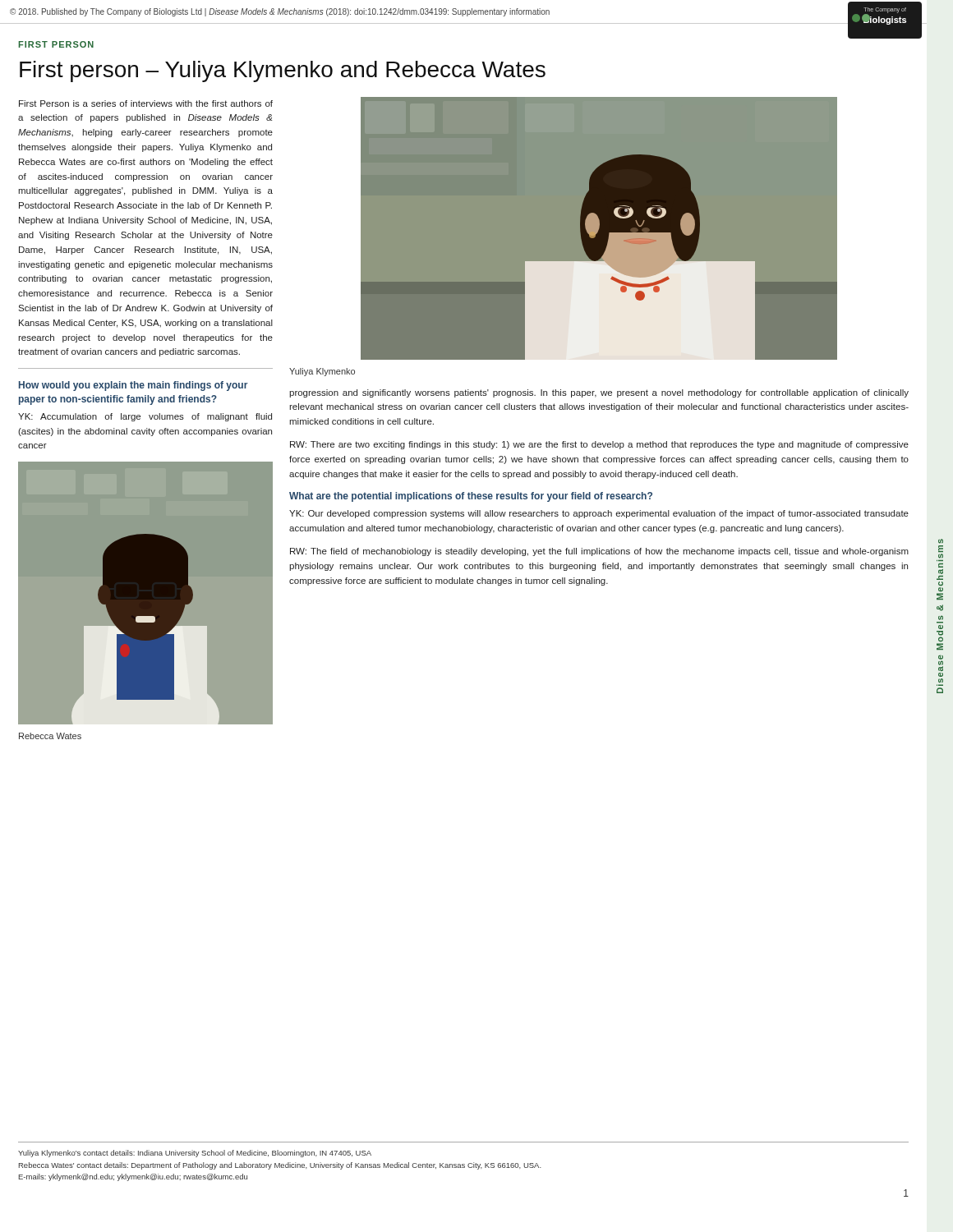The height and width of the screenshot is (1232, 953).
Task: Click on the section header that reads "What are the potential implications of these results"
Action: (x=471, y=496)
